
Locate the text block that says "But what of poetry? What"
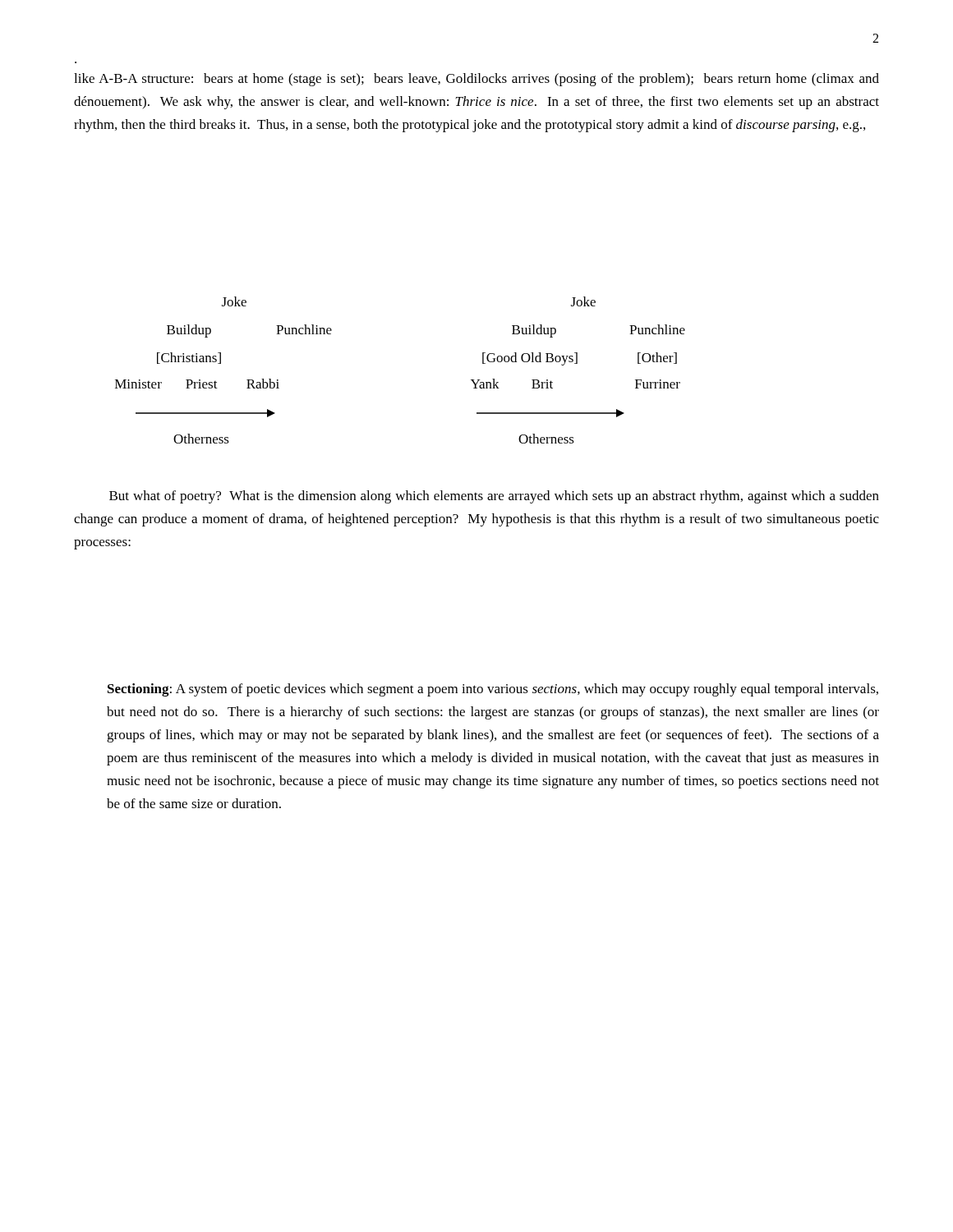pos(476,519)
